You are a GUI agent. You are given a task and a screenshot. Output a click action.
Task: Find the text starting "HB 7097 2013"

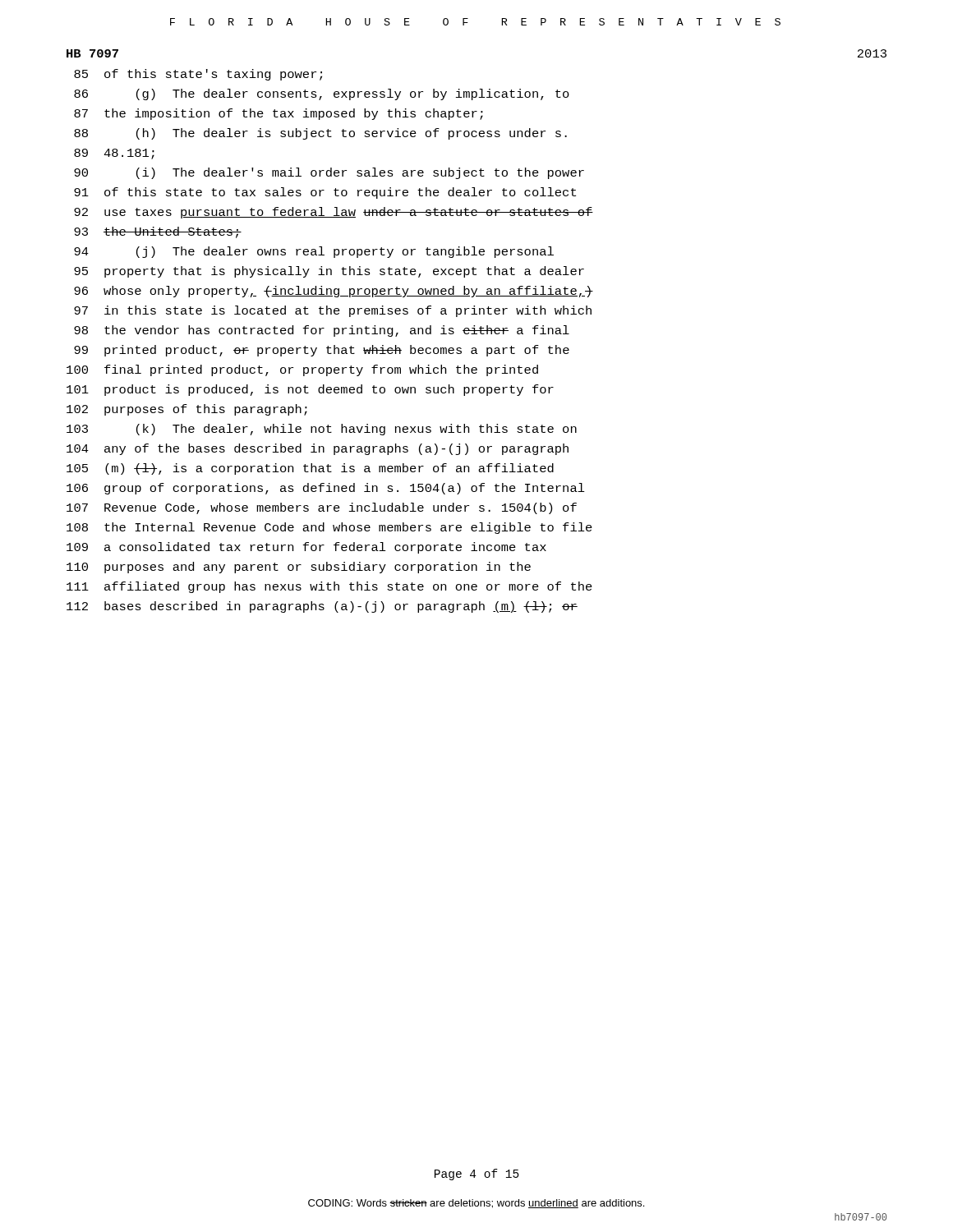tap(100, 53)
